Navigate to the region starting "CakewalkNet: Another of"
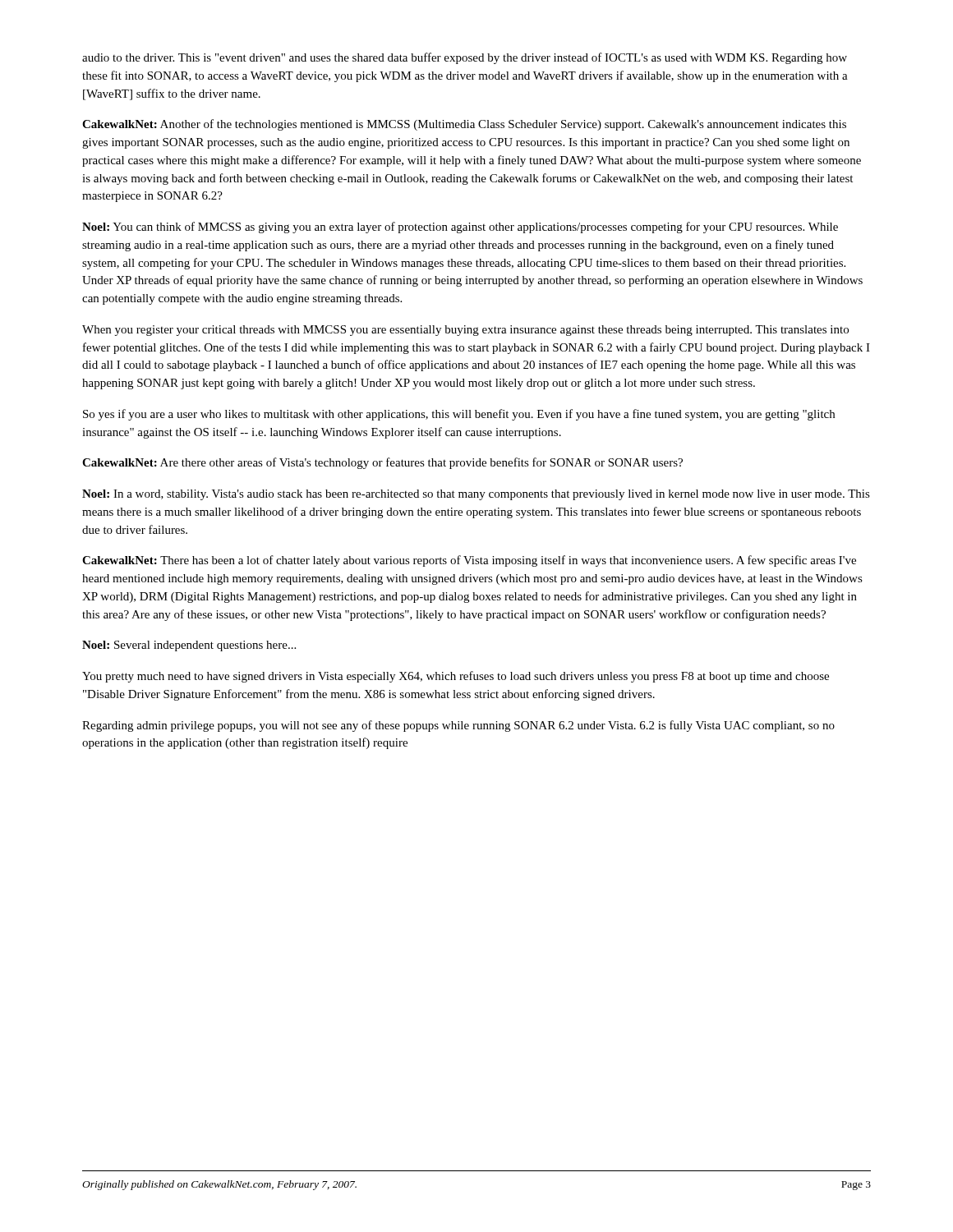The width and height of the screenshot is (953, 1232). [476, 161]
